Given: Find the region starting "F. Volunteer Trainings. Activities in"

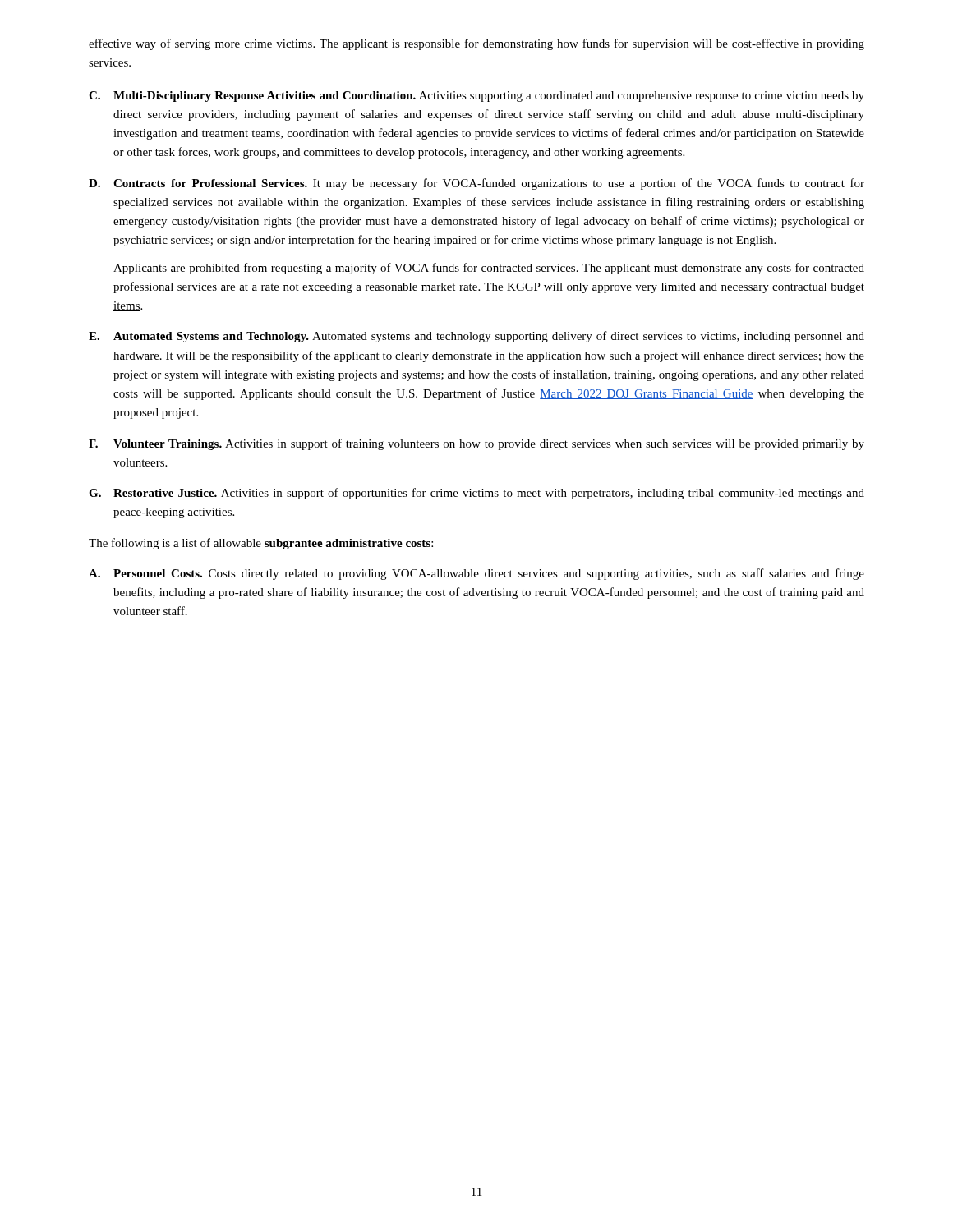Looking at the screenshot, I should pos(476,453).
